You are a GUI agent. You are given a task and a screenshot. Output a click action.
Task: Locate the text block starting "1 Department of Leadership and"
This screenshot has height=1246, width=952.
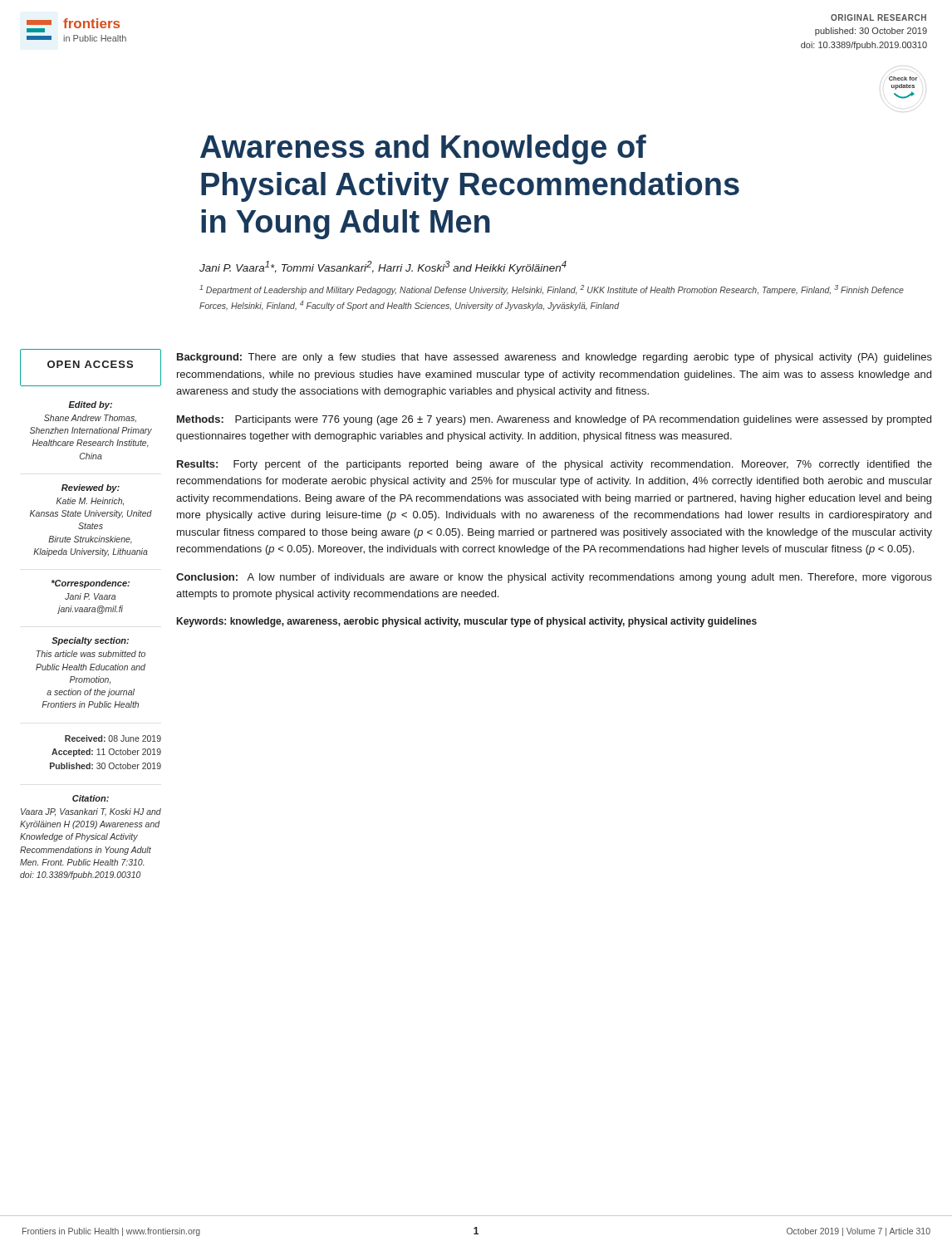(x=552, y=297)
